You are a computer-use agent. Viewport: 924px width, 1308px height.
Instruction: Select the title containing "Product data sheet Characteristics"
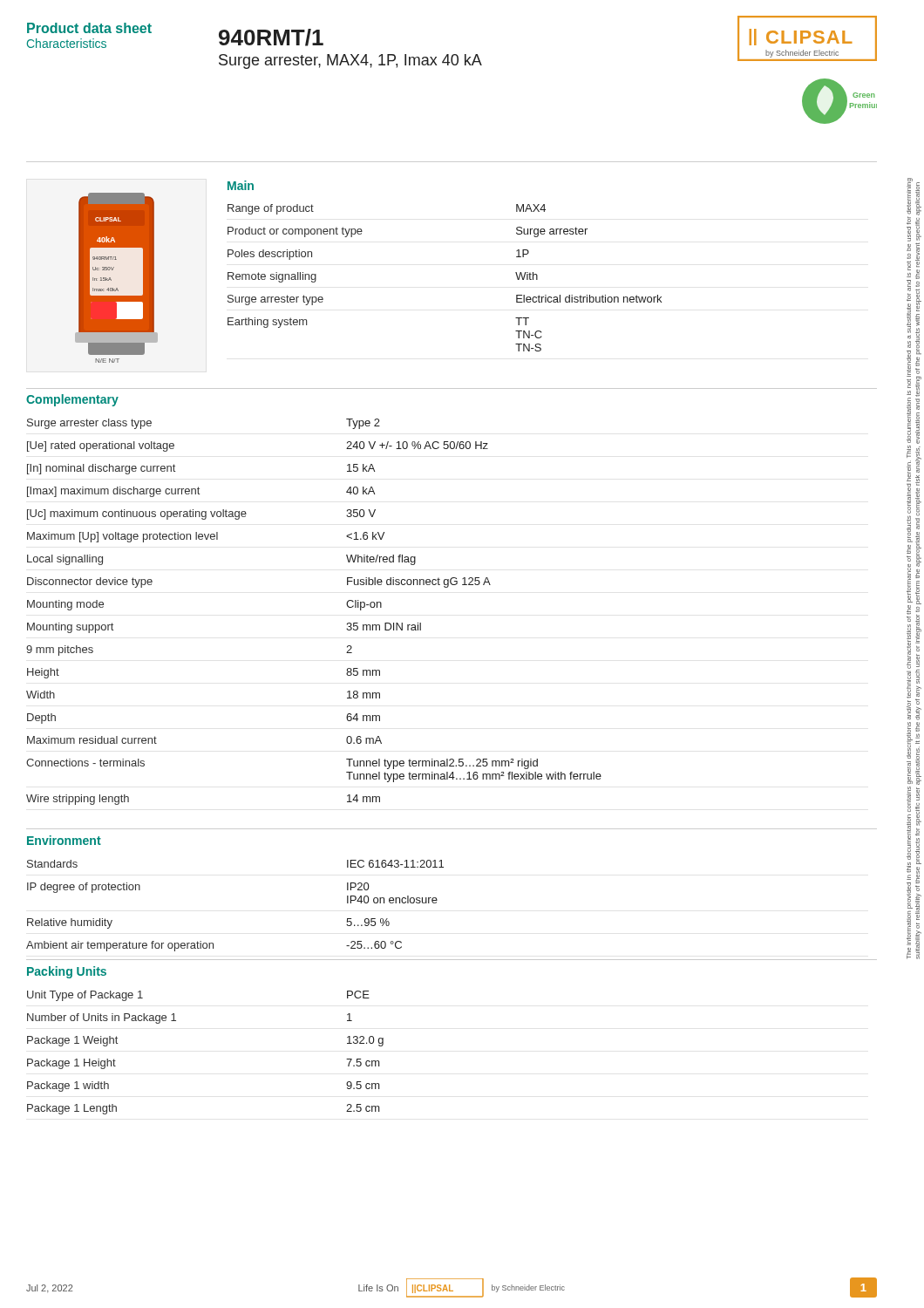pos(452,36)
